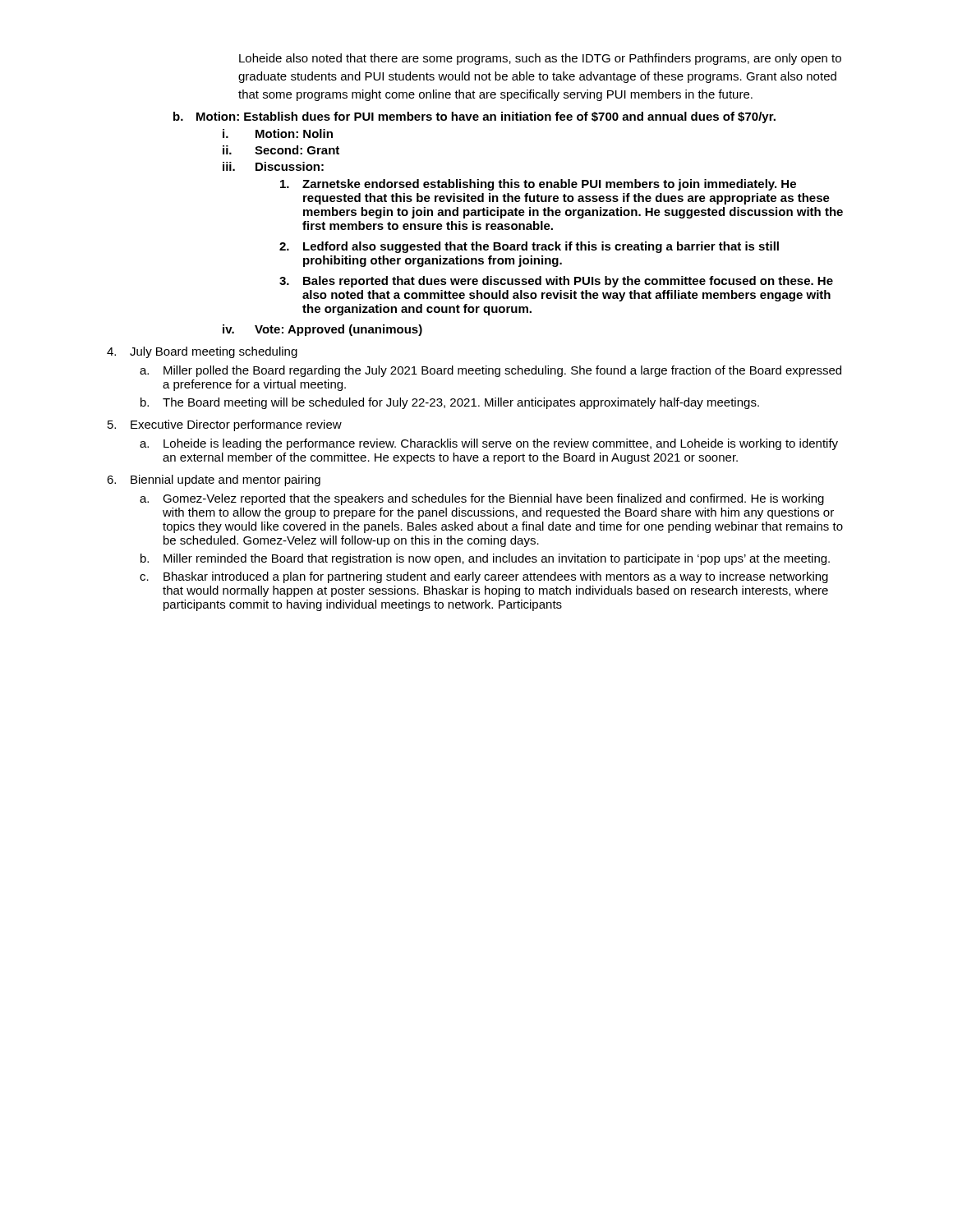
Task: Point to the region starting "a. Loheide is leading the performance"
Action: (x=493, y=450)
